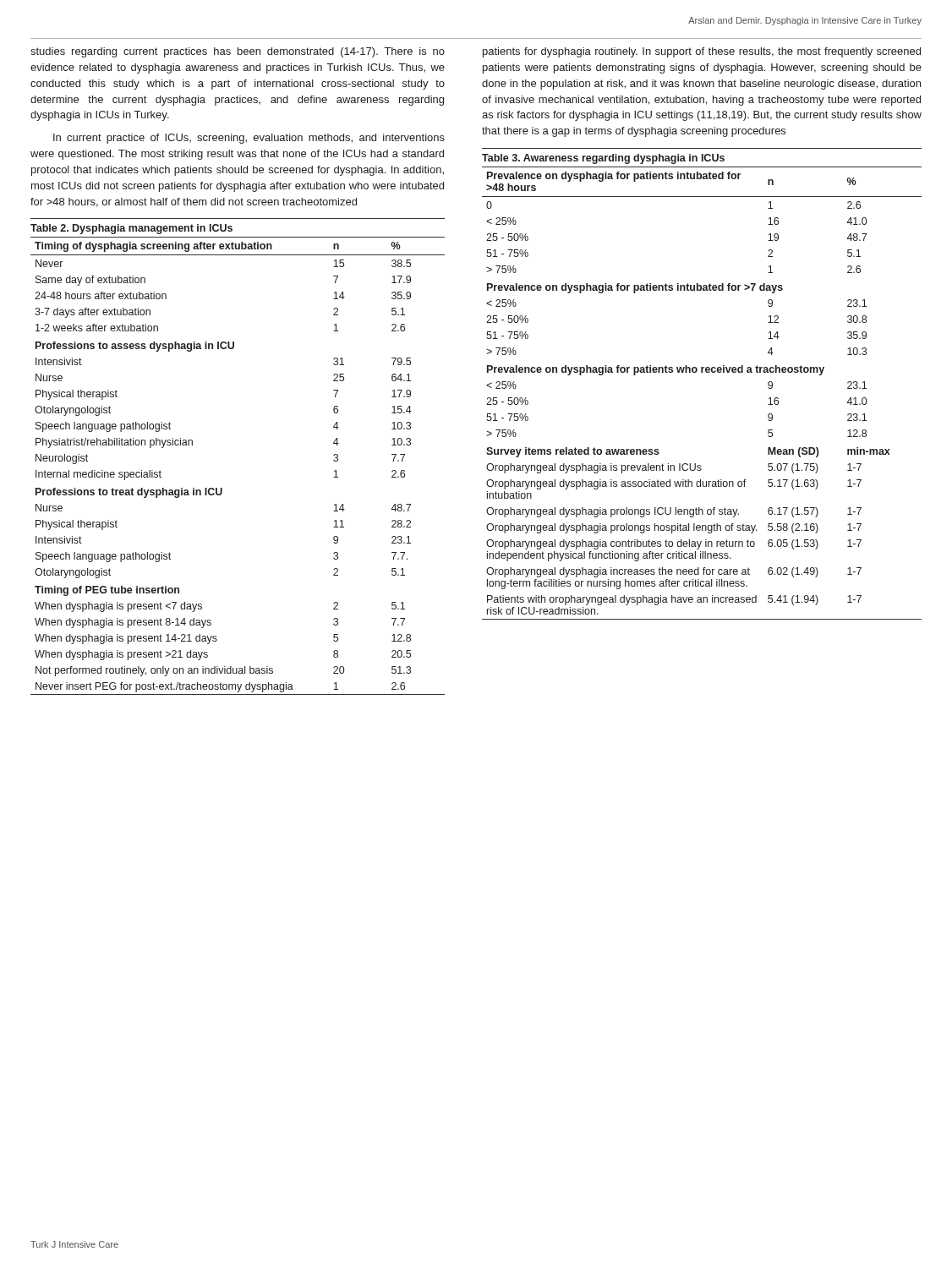Find the table that mentions "When dysphagia is present 8-14"
This screenshot has width=952, height=1268.
tap(238, 457)
